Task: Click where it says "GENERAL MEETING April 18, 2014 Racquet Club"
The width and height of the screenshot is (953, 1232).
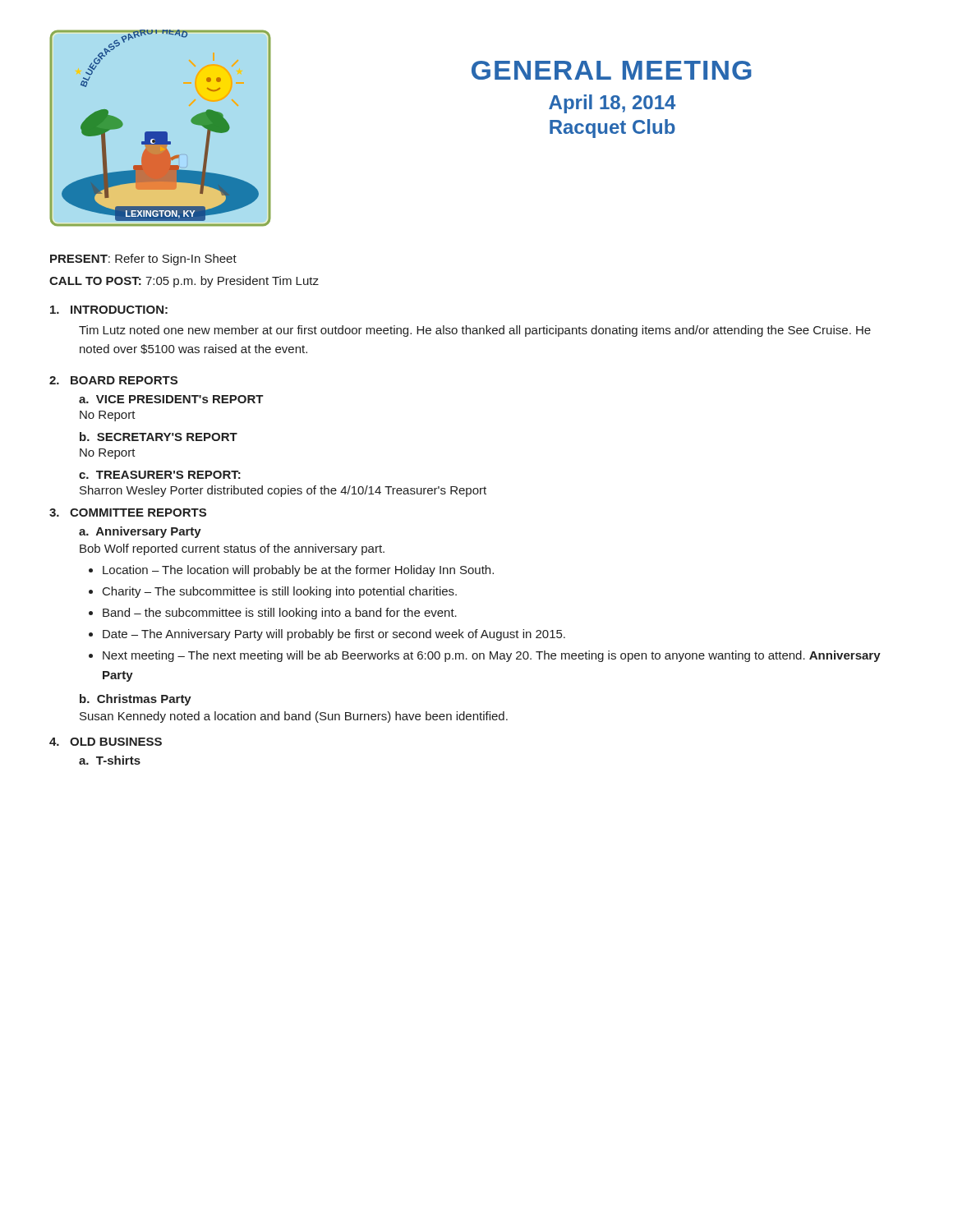Action: click(612, 97)
